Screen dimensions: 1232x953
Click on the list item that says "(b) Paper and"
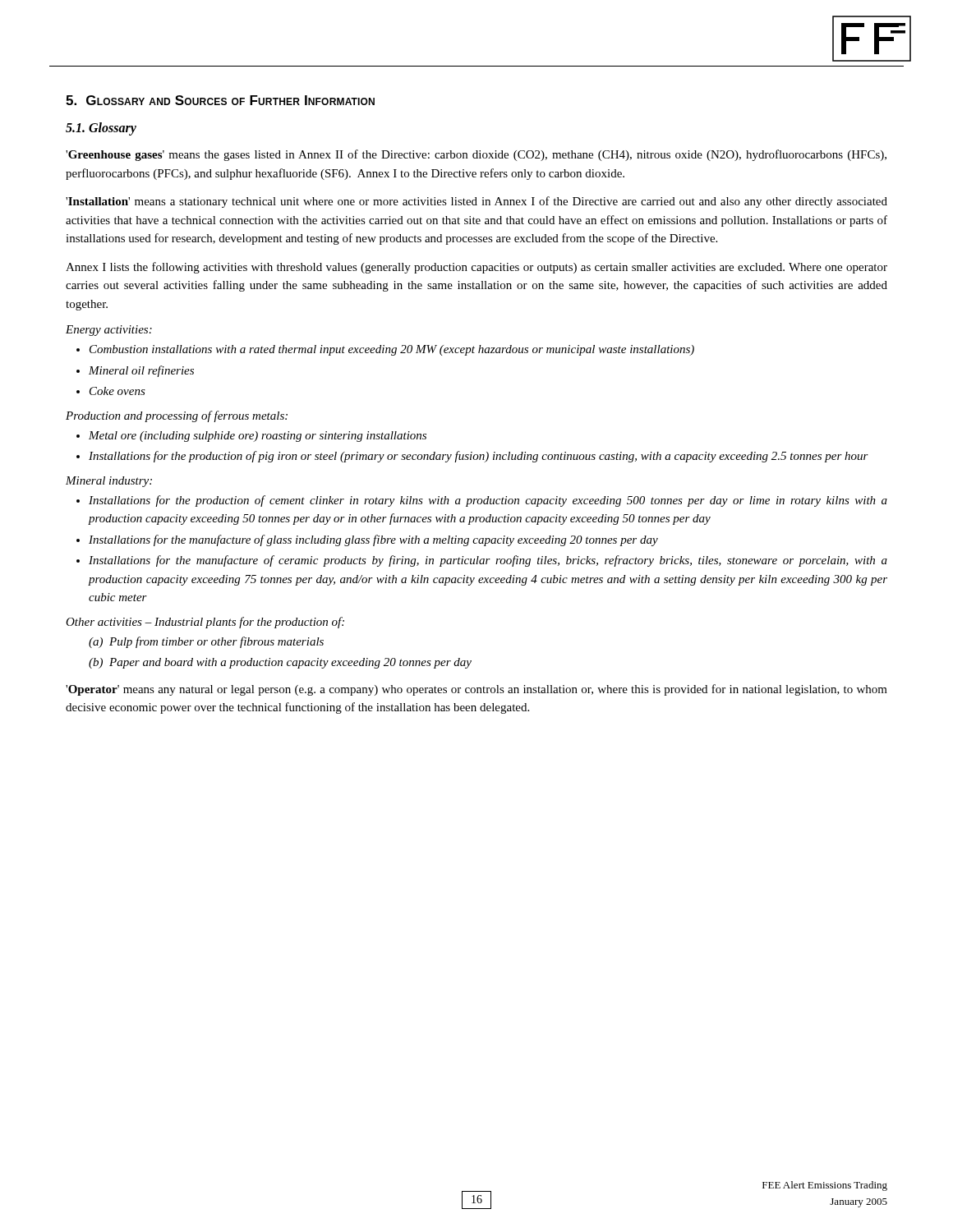(x=280, y=662)
